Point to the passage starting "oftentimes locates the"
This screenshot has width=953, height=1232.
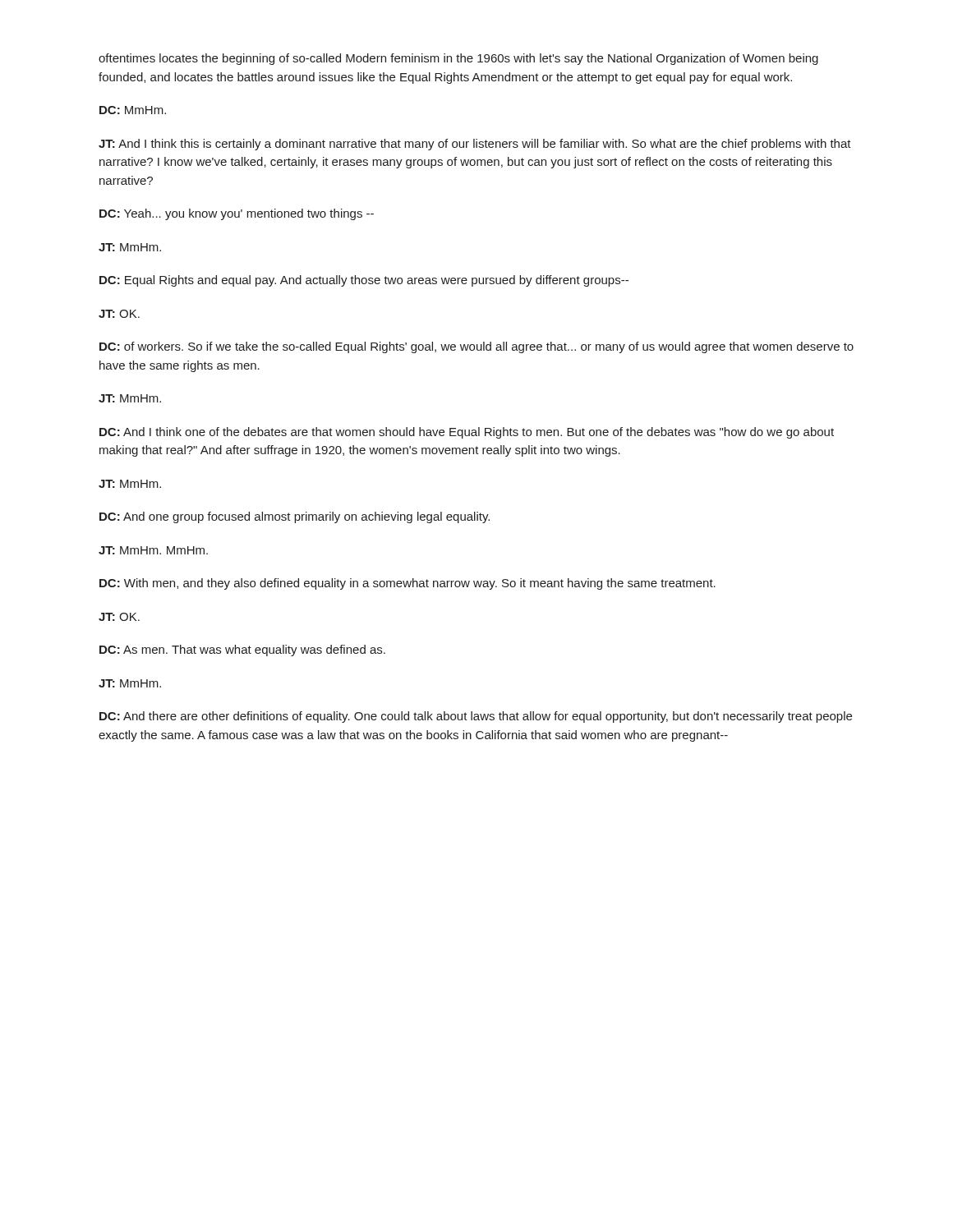tap(459, 67)
